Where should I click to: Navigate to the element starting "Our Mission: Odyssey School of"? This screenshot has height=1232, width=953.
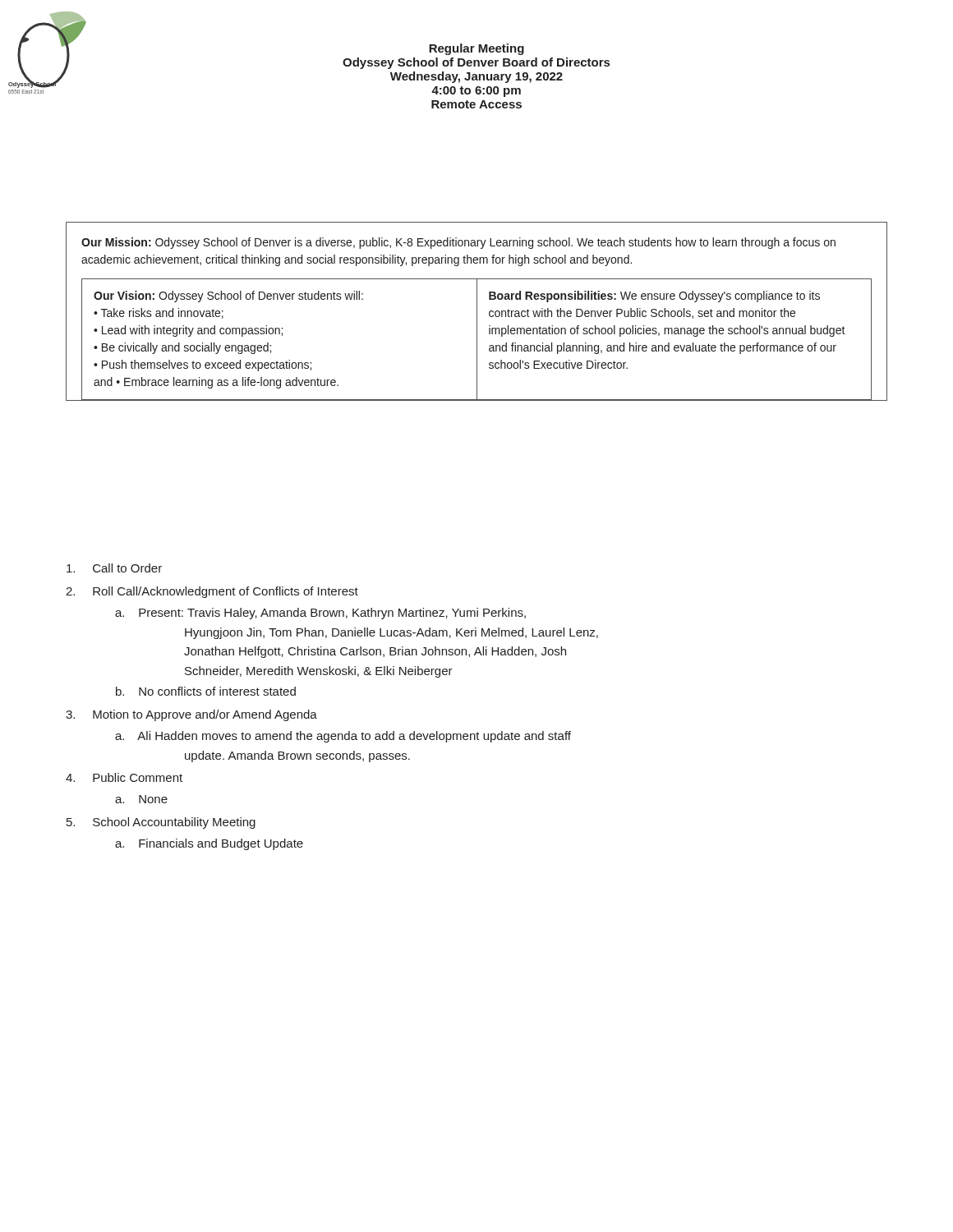(459, 251)
